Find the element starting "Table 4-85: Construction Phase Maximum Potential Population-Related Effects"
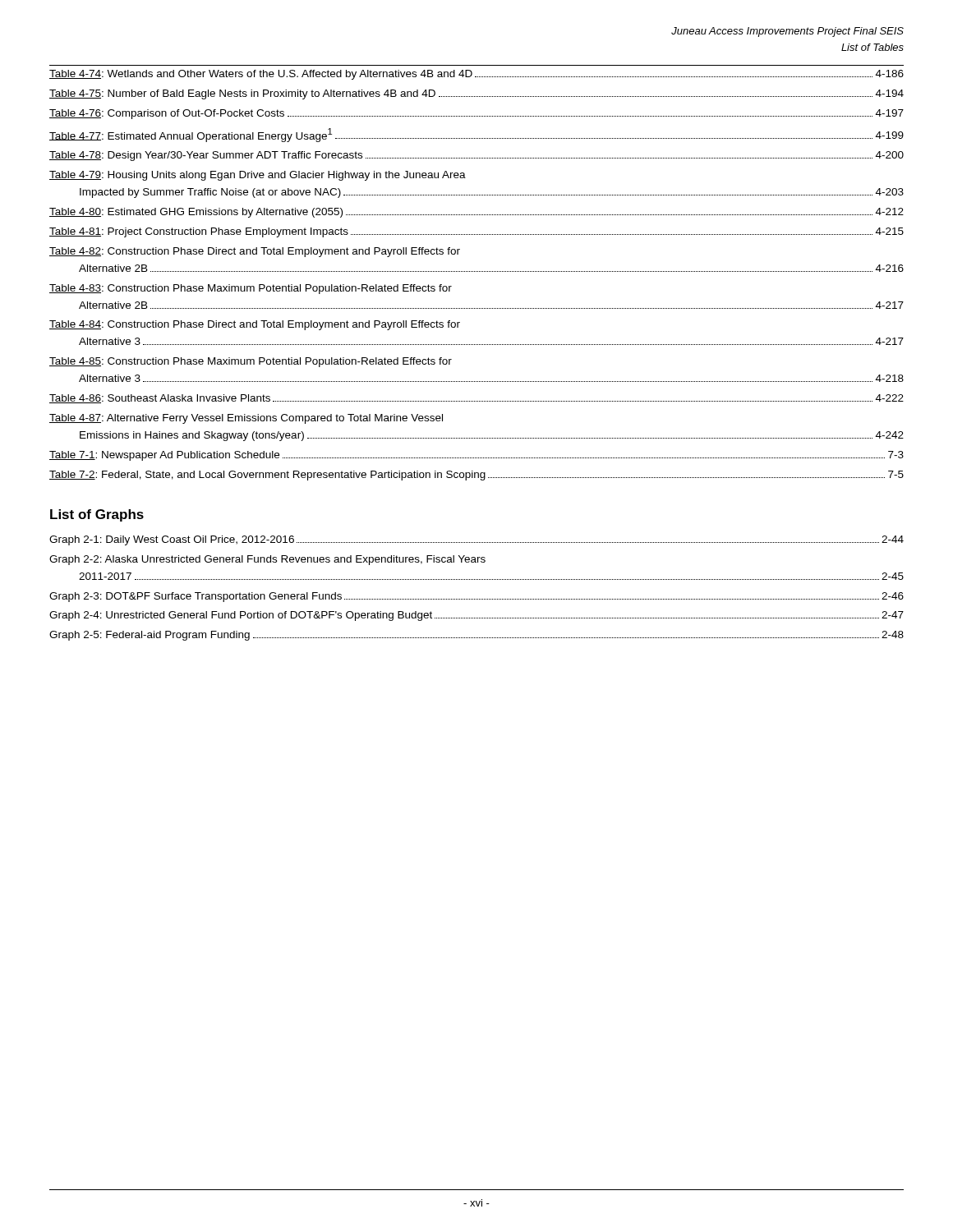This screenshot has height=1232, width=953. tap(476, 371)
